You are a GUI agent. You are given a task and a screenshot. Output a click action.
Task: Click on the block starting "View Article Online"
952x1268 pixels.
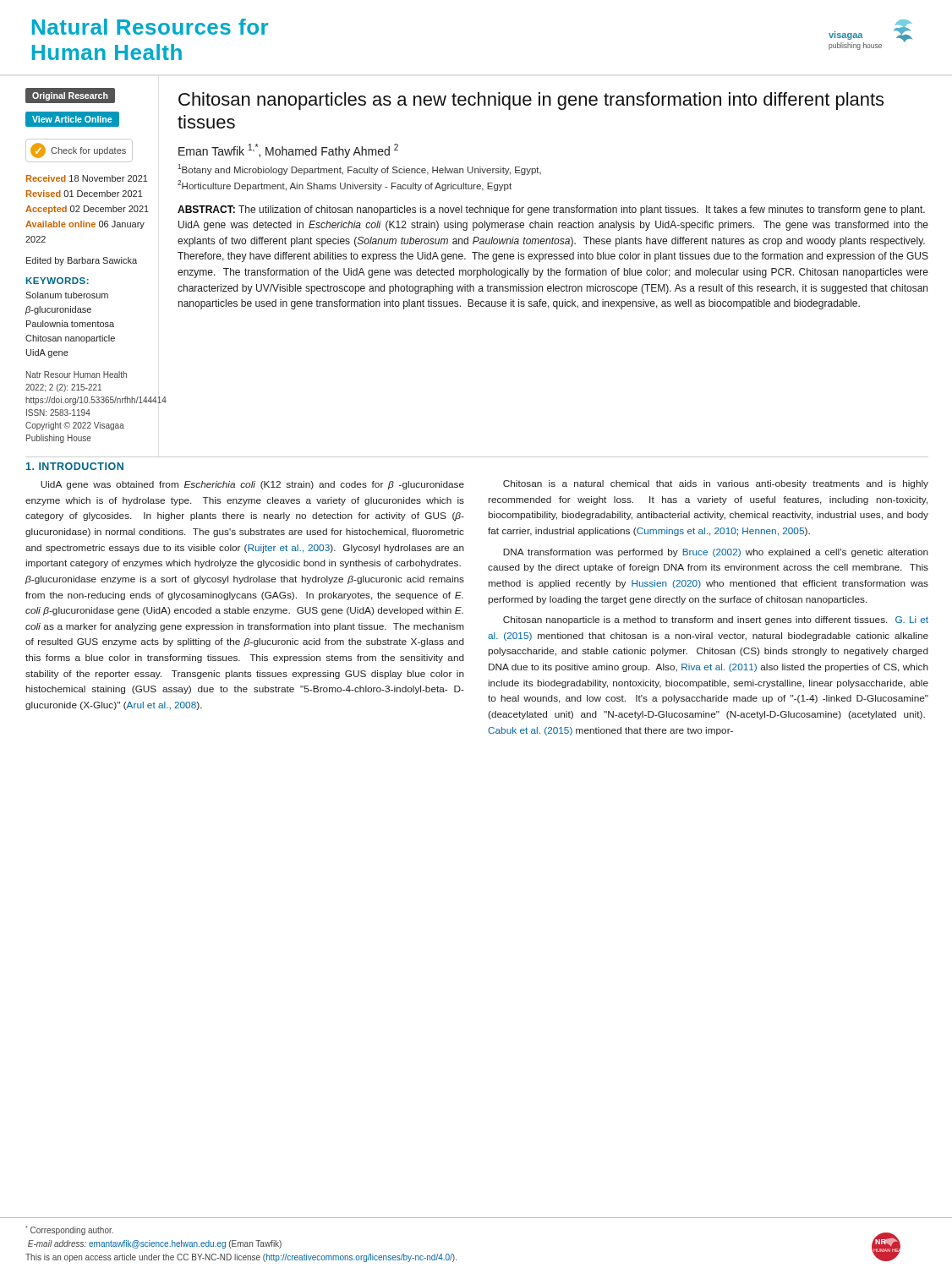(72, 119)
